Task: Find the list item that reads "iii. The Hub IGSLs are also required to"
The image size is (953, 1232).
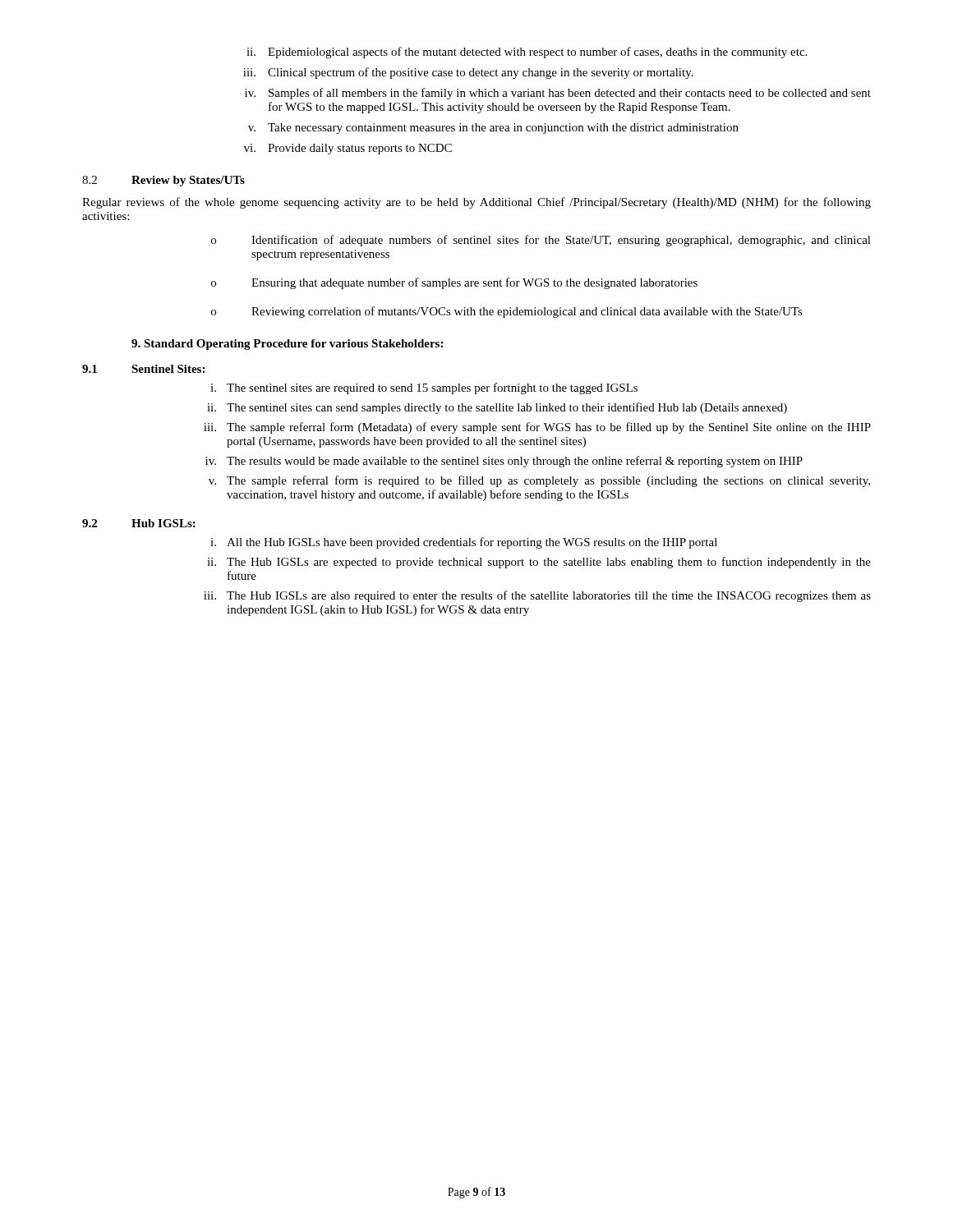Action: click(x=526, y=603)
